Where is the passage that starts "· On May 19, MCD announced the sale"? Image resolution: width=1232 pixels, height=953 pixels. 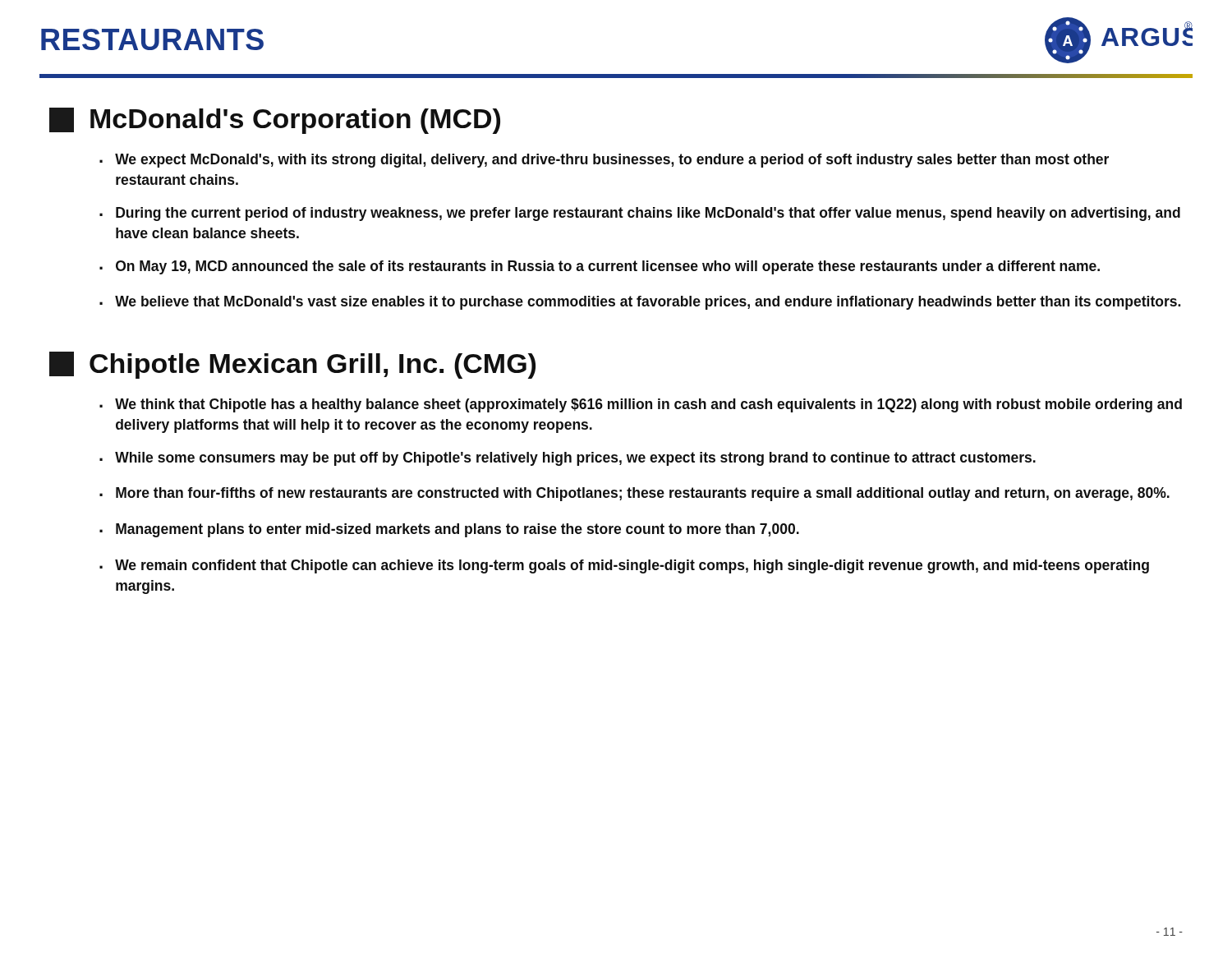pyautogui.click(x=641, y=268)
